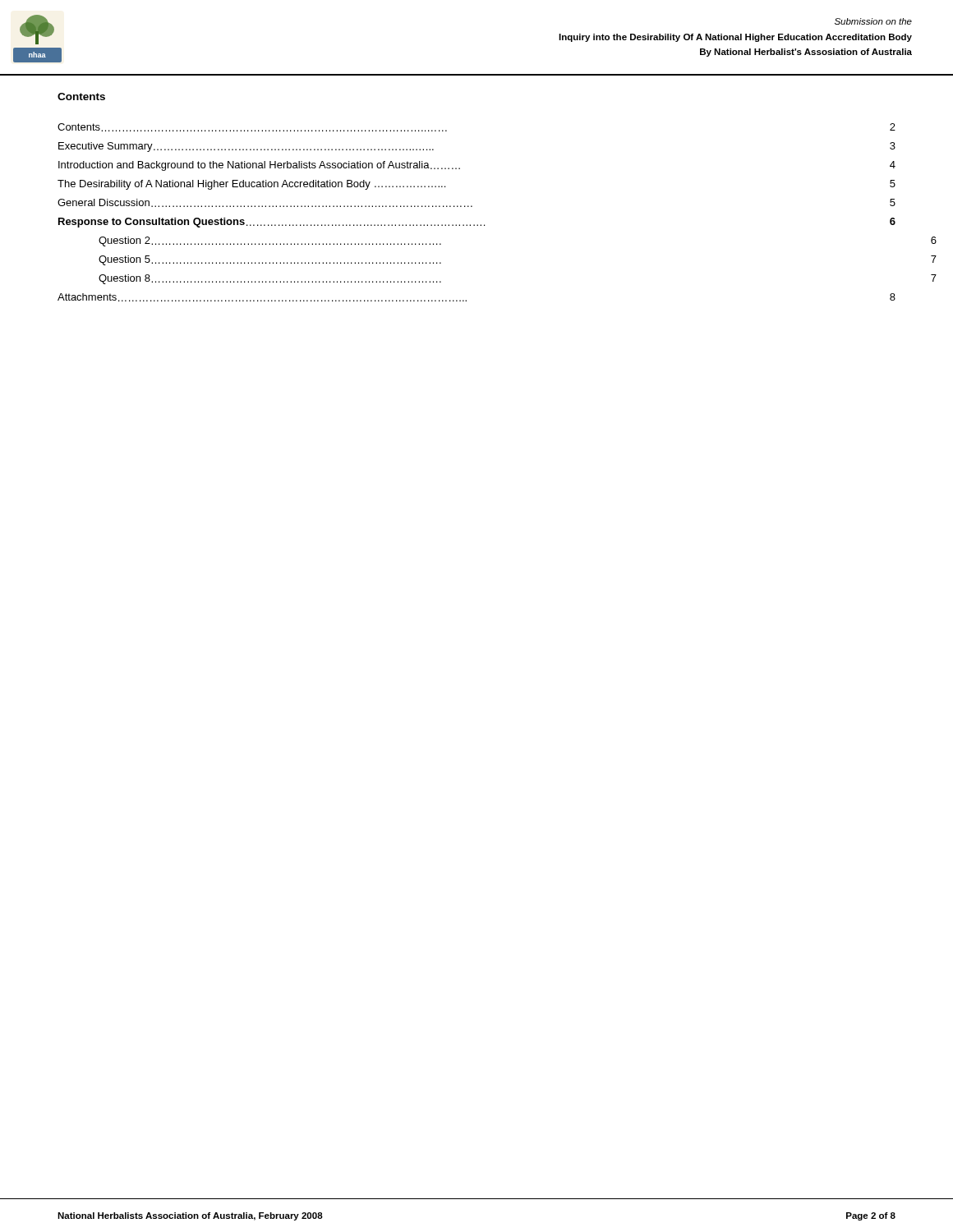Click on the region starting "General Discussion ……………………………………………………….……………………… 5"
953x1232 pixels.
click(476, 202)
